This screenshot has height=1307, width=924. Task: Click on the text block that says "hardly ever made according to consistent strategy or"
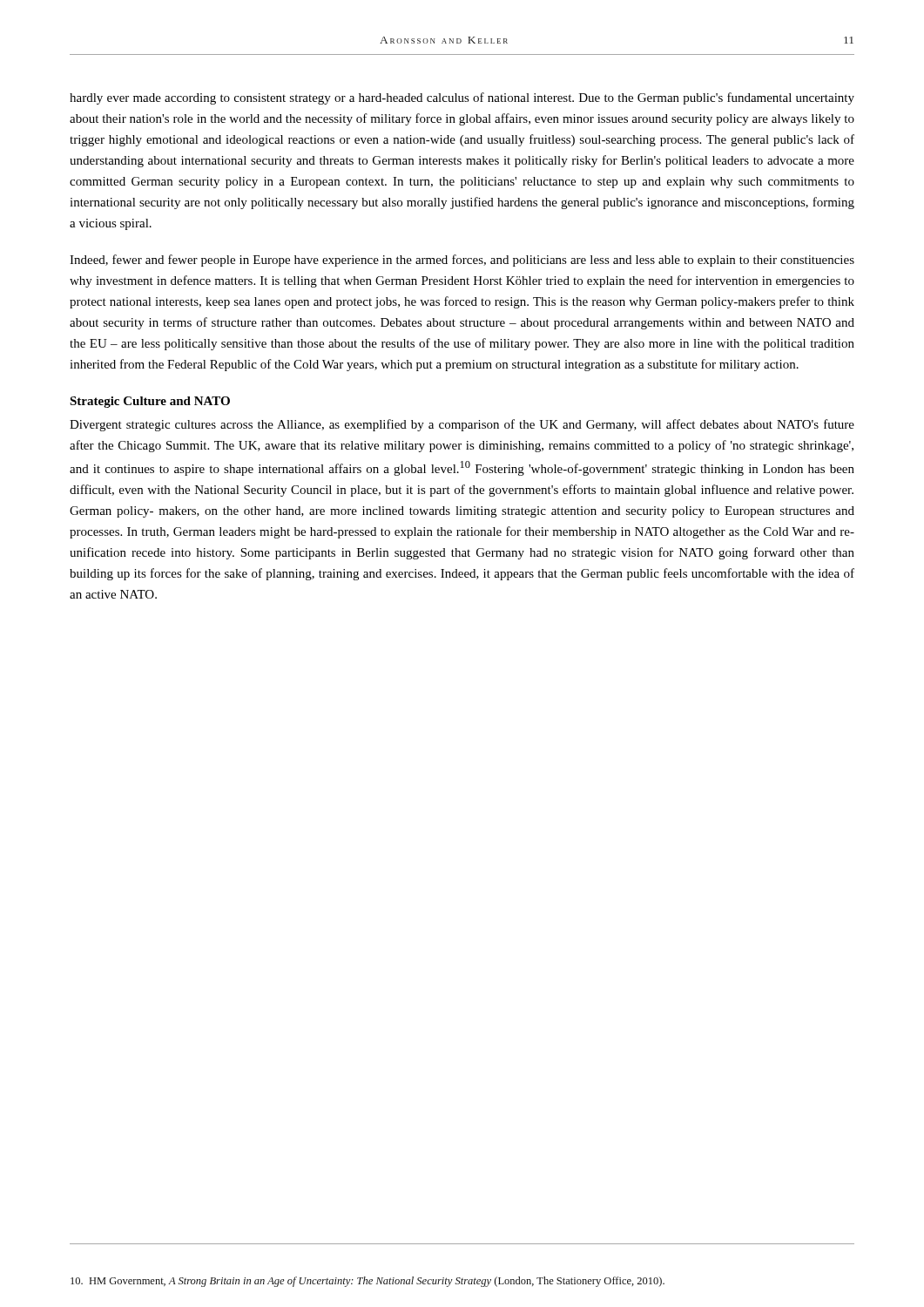462,160
